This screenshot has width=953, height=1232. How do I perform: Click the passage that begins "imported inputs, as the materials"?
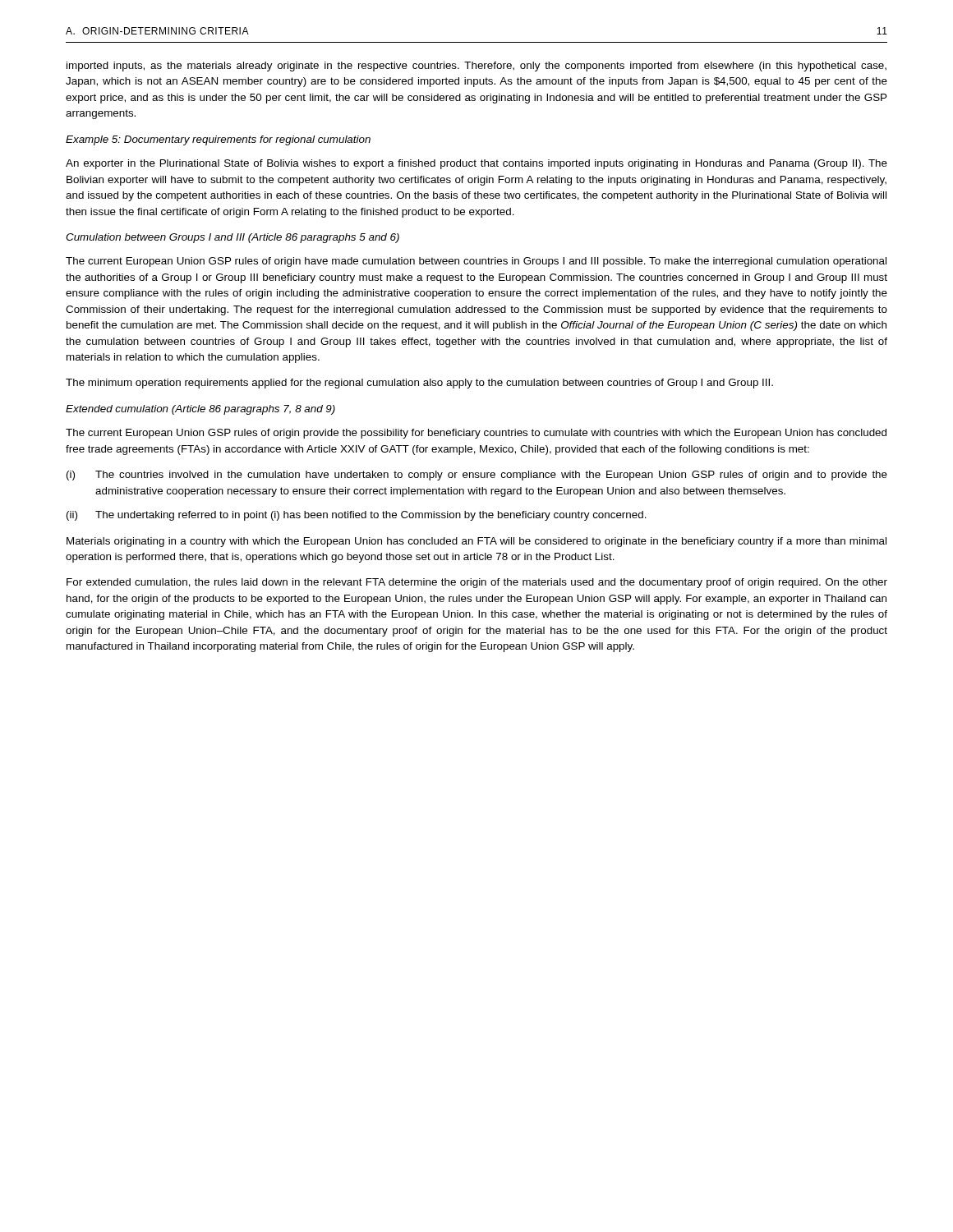(476, 89)
